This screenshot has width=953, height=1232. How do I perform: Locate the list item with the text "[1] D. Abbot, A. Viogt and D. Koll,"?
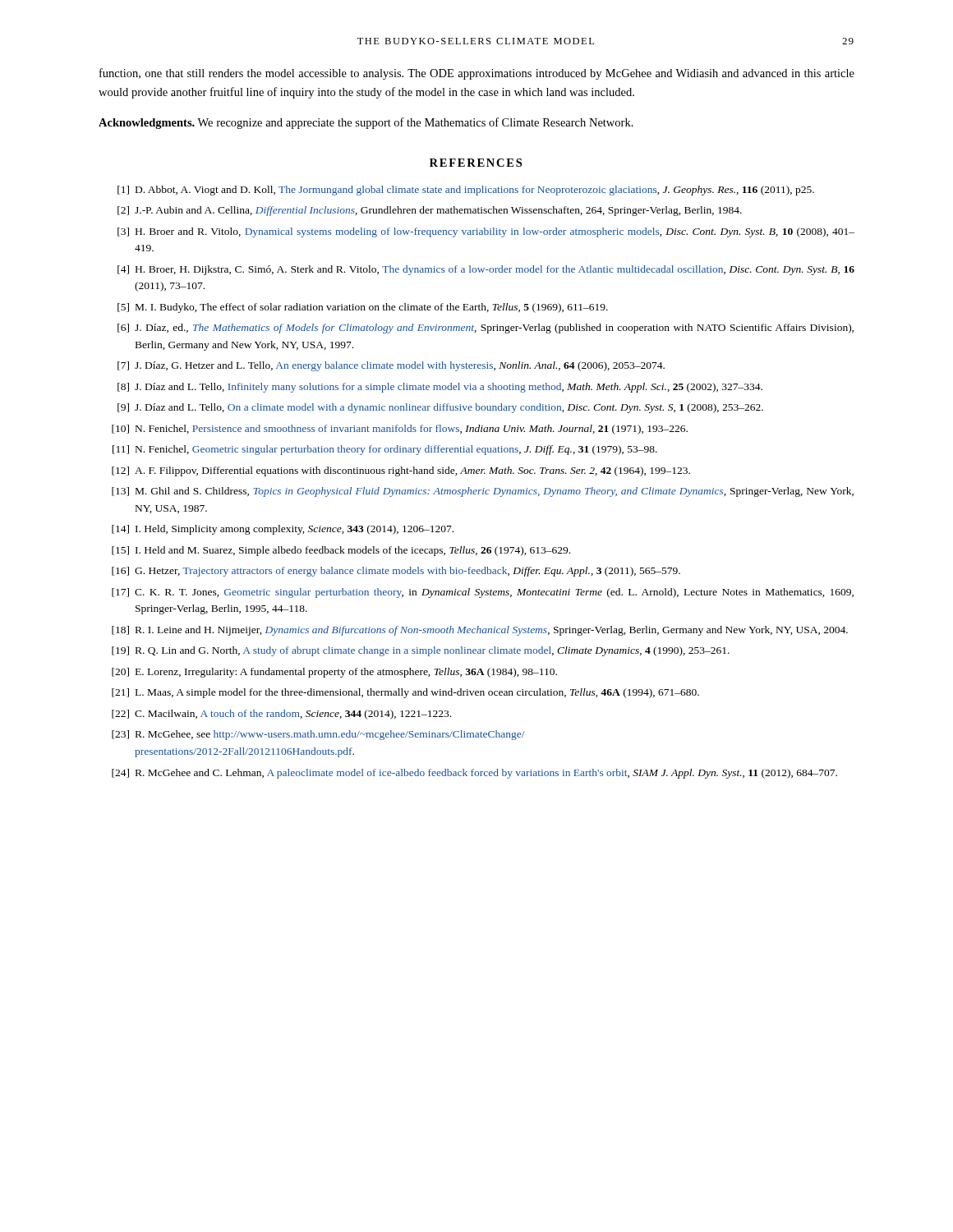tap(476, 190)
